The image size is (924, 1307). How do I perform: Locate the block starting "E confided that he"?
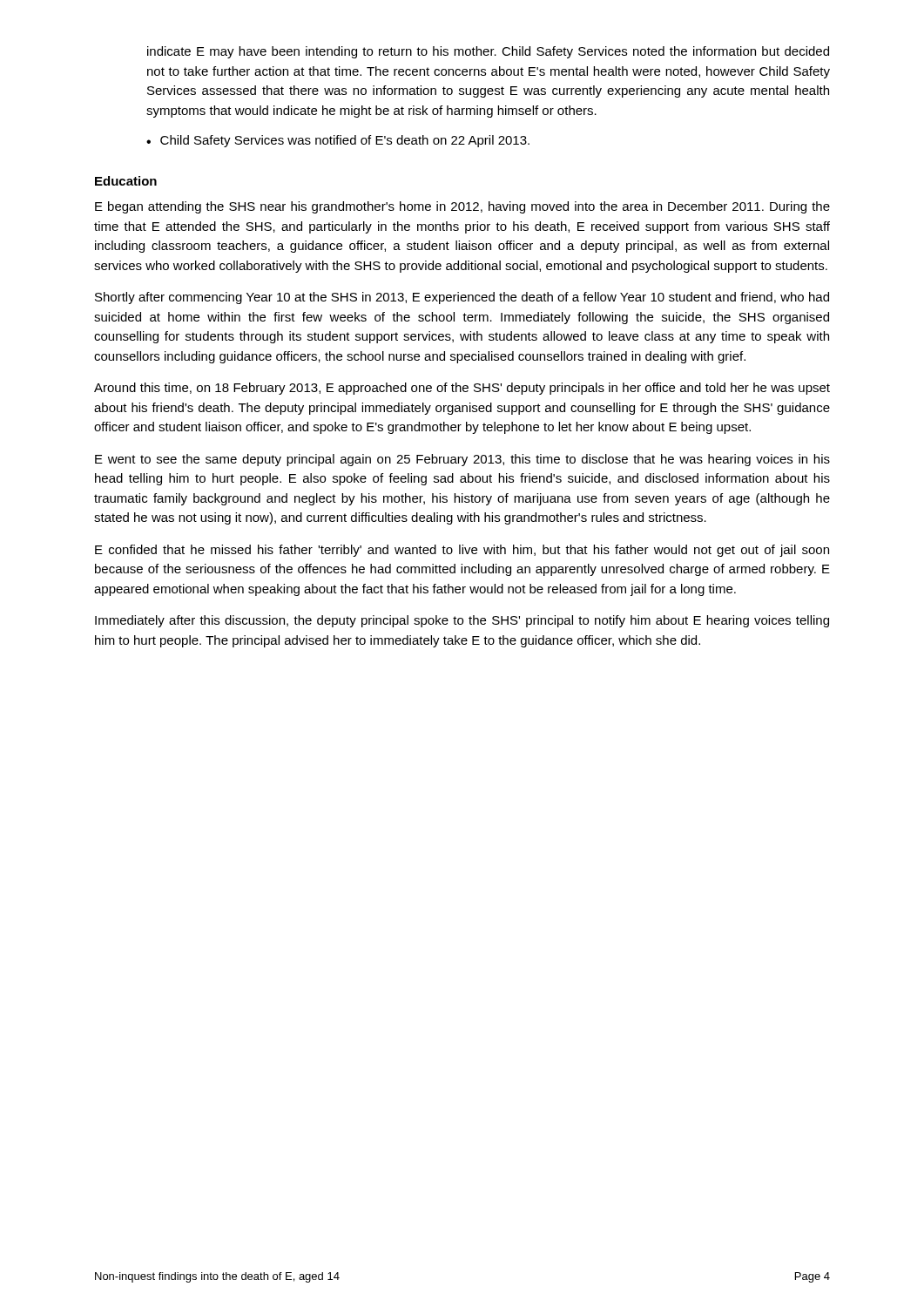pyautogui.click(x=462, y=569)
